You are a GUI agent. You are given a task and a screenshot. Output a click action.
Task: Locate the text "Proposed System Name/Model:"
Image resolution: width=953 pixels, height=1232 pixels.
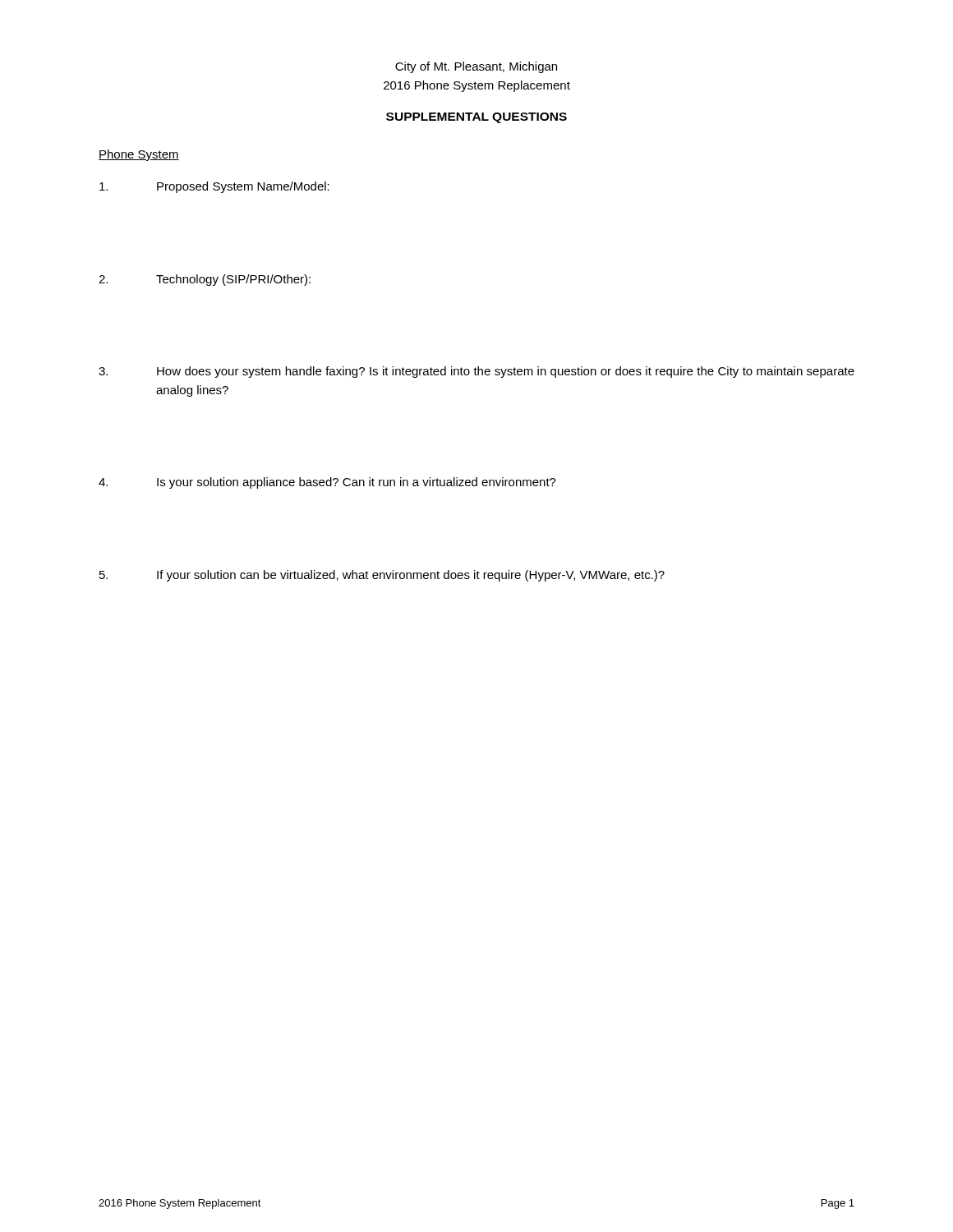point(214,187)
